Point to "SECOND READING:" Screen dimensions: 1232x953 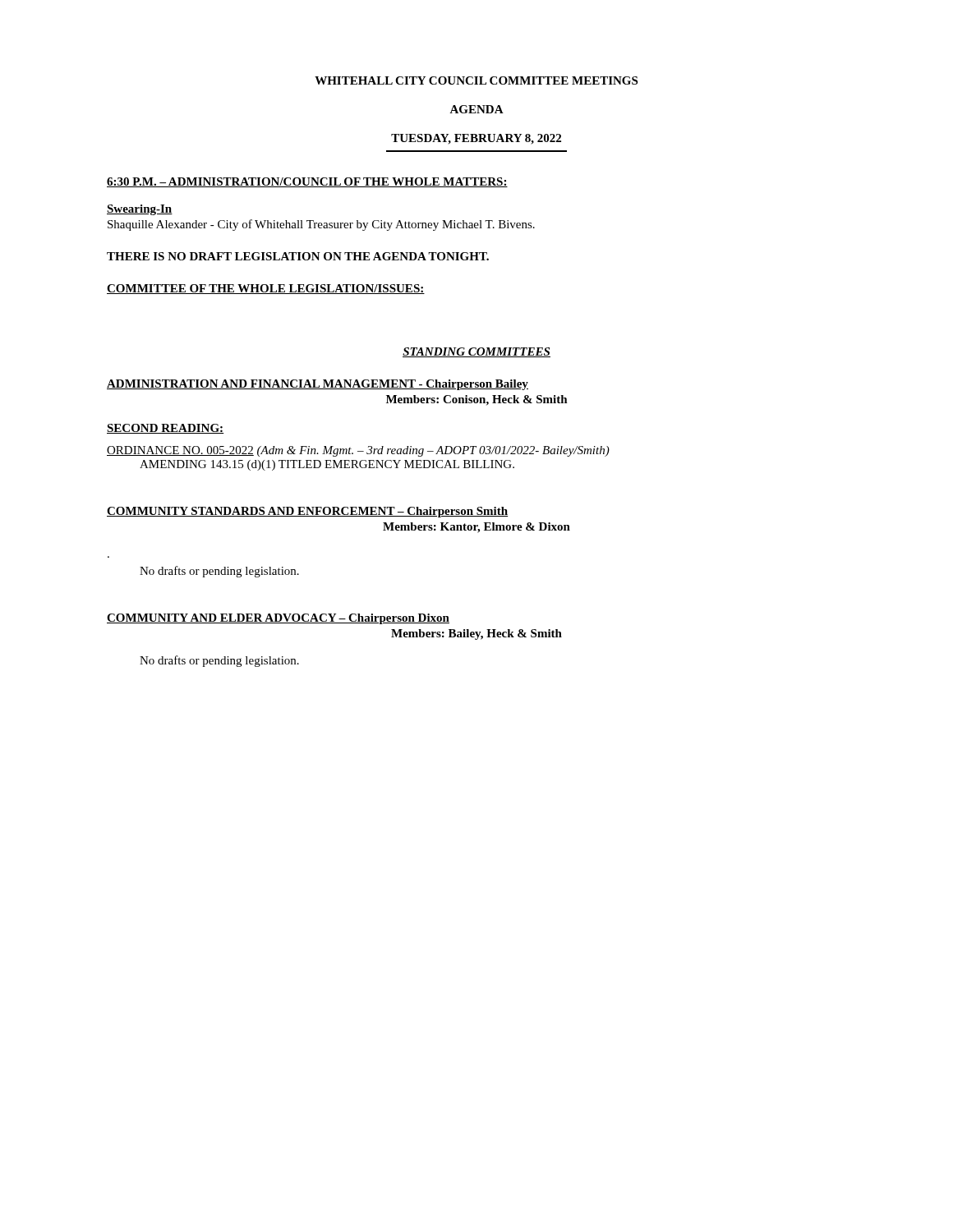(x=165, y=428)
